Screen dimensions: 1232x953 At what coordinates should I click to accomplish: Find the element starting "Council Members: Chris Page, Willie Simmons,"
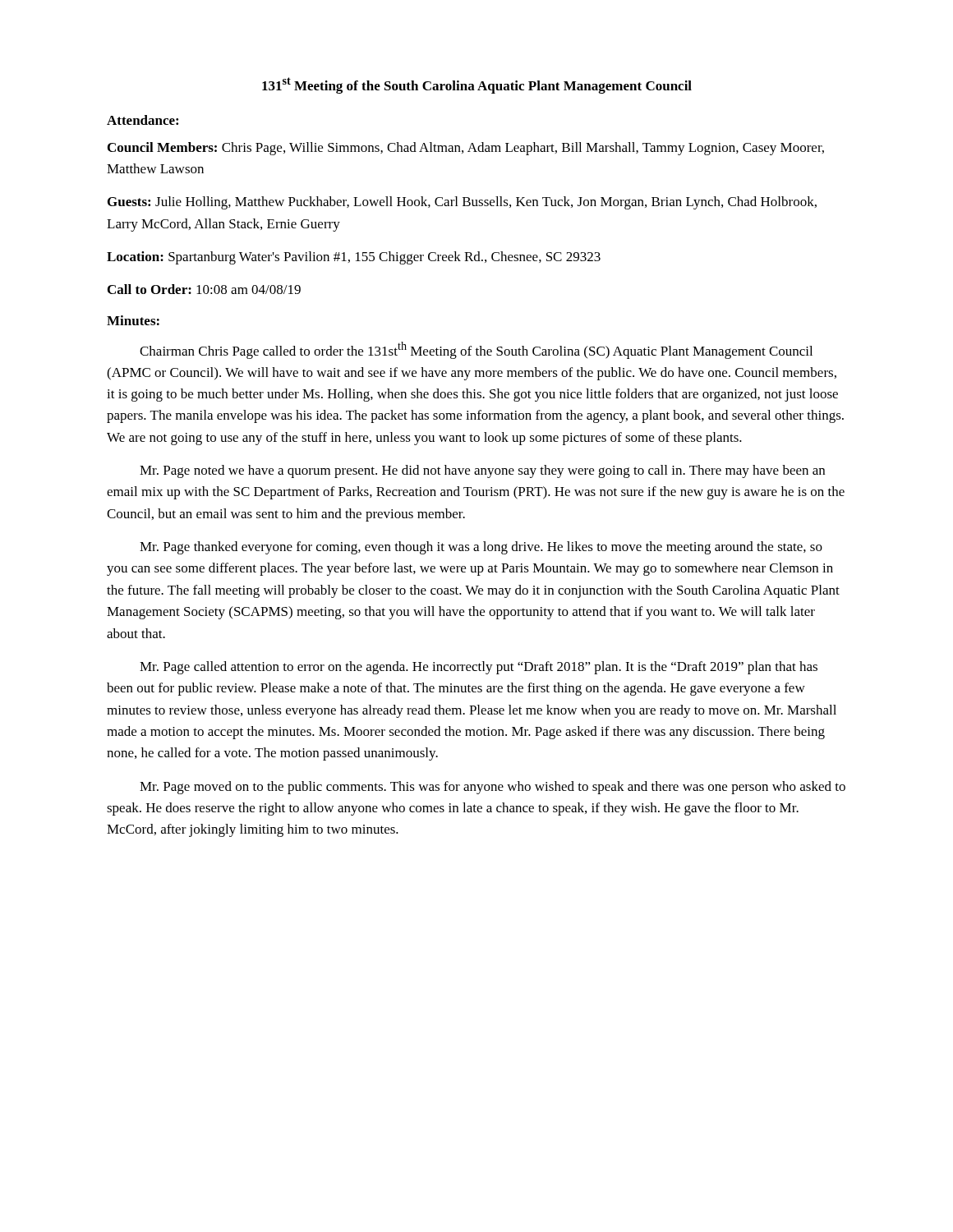pyautogui.click(x=466, y=158)
